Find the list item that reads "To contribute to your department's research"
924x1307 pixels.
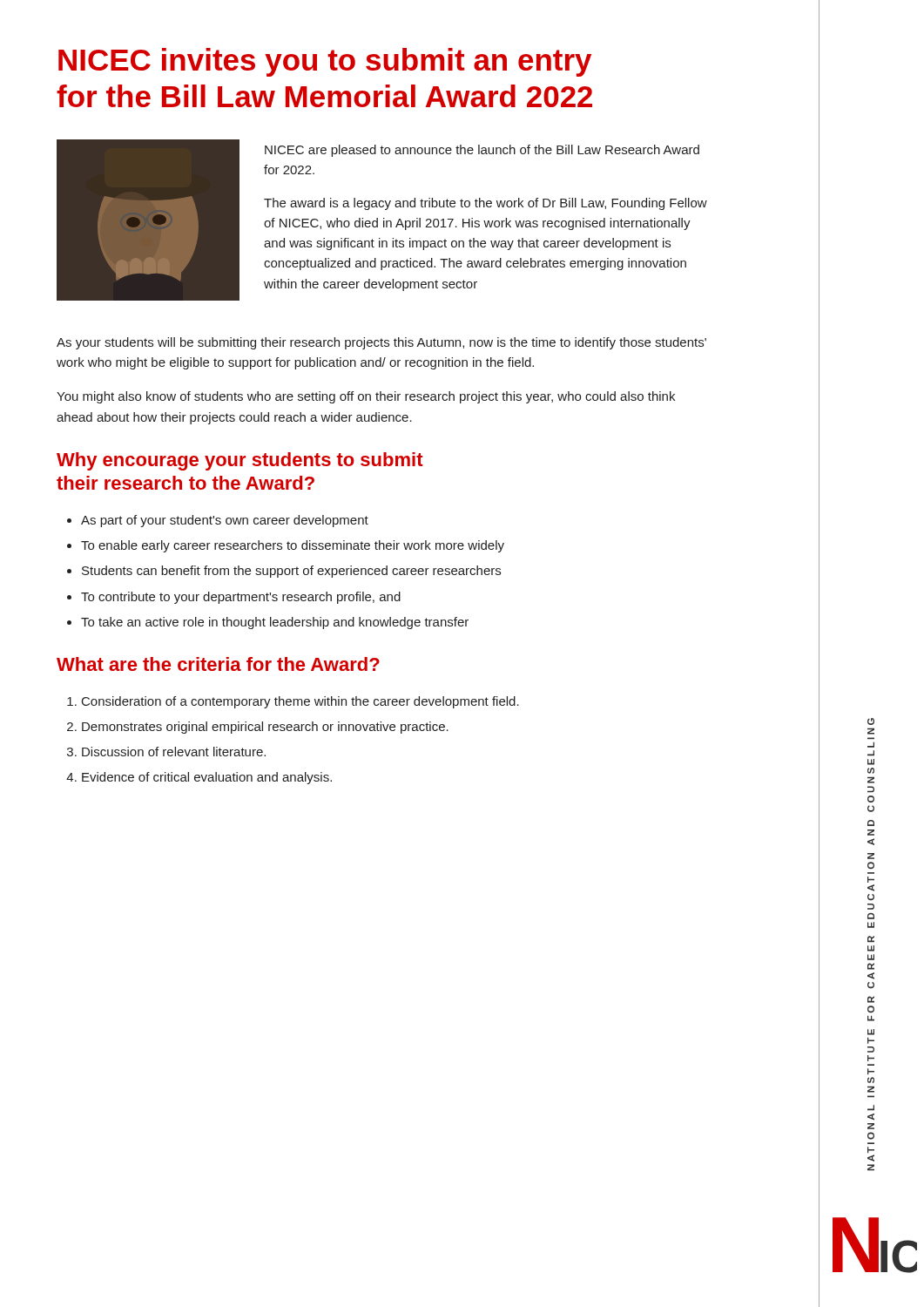point(241,596)
